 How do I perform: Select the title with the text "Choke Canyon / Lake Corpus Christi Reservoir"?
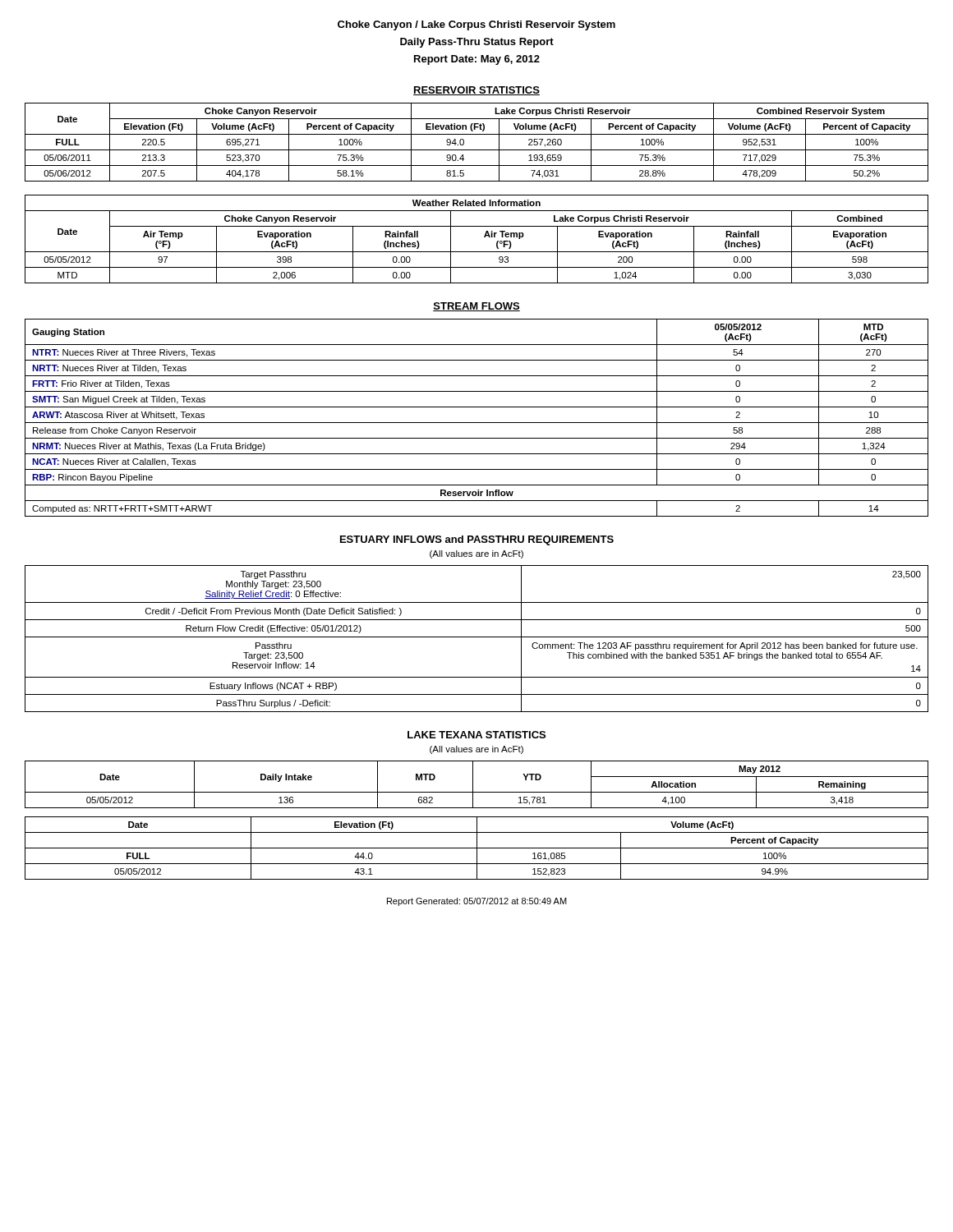pos(476,41)
